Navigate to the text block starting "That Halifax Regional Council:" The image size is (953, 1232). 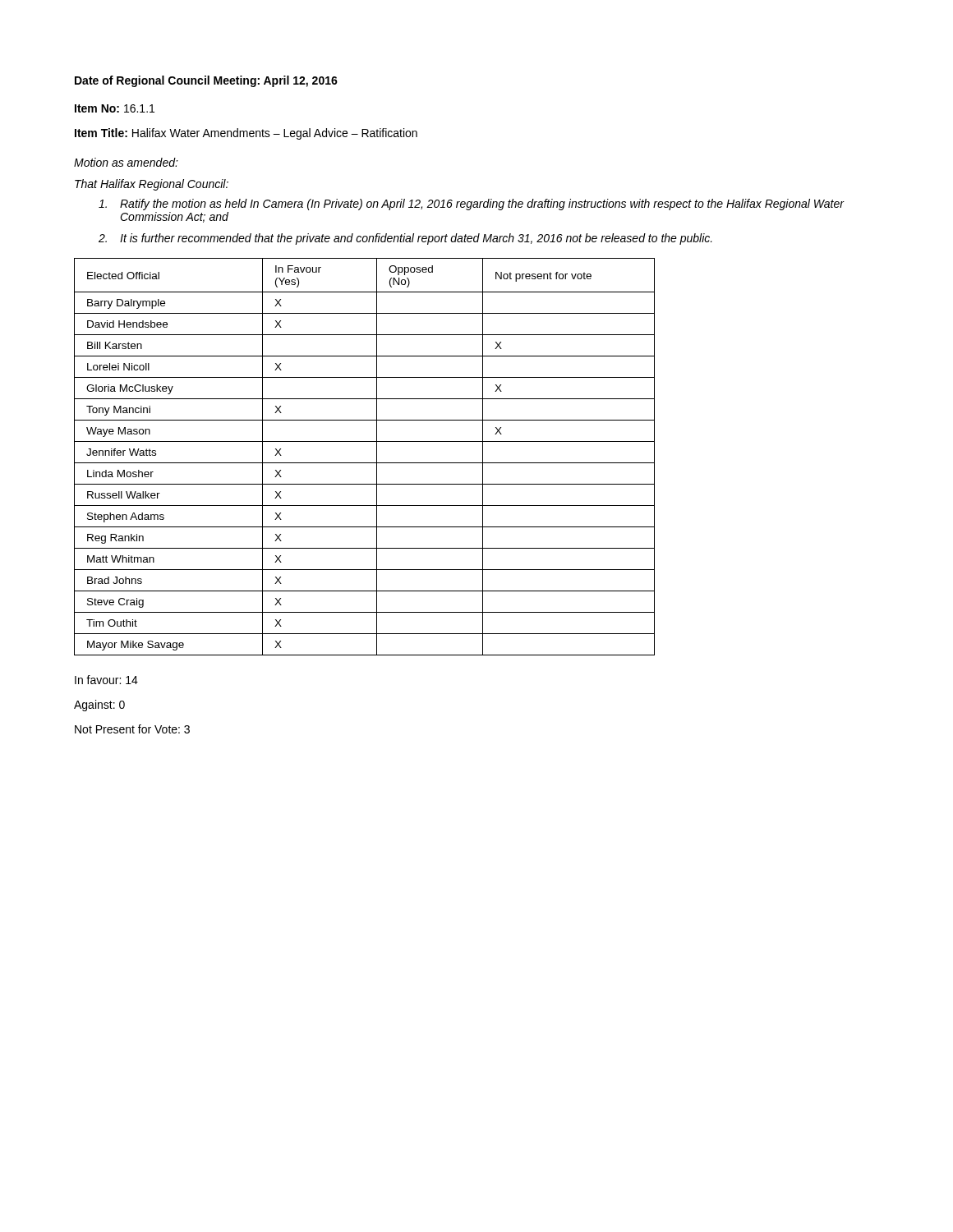tap(151, 184)
